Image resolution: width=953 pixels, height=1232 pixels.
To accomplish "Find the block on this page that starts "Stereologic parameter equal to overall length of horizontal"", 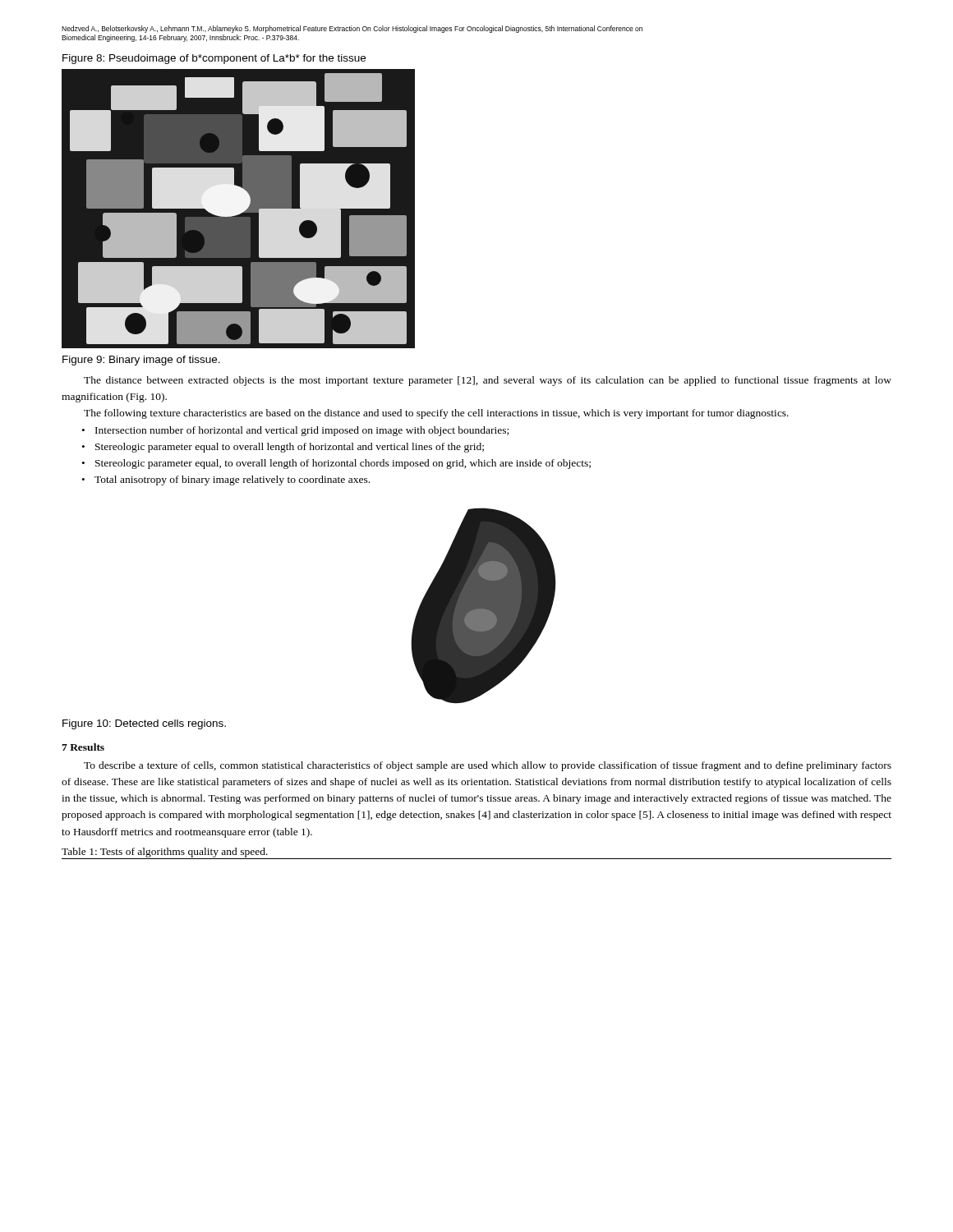I will (290, 446).
